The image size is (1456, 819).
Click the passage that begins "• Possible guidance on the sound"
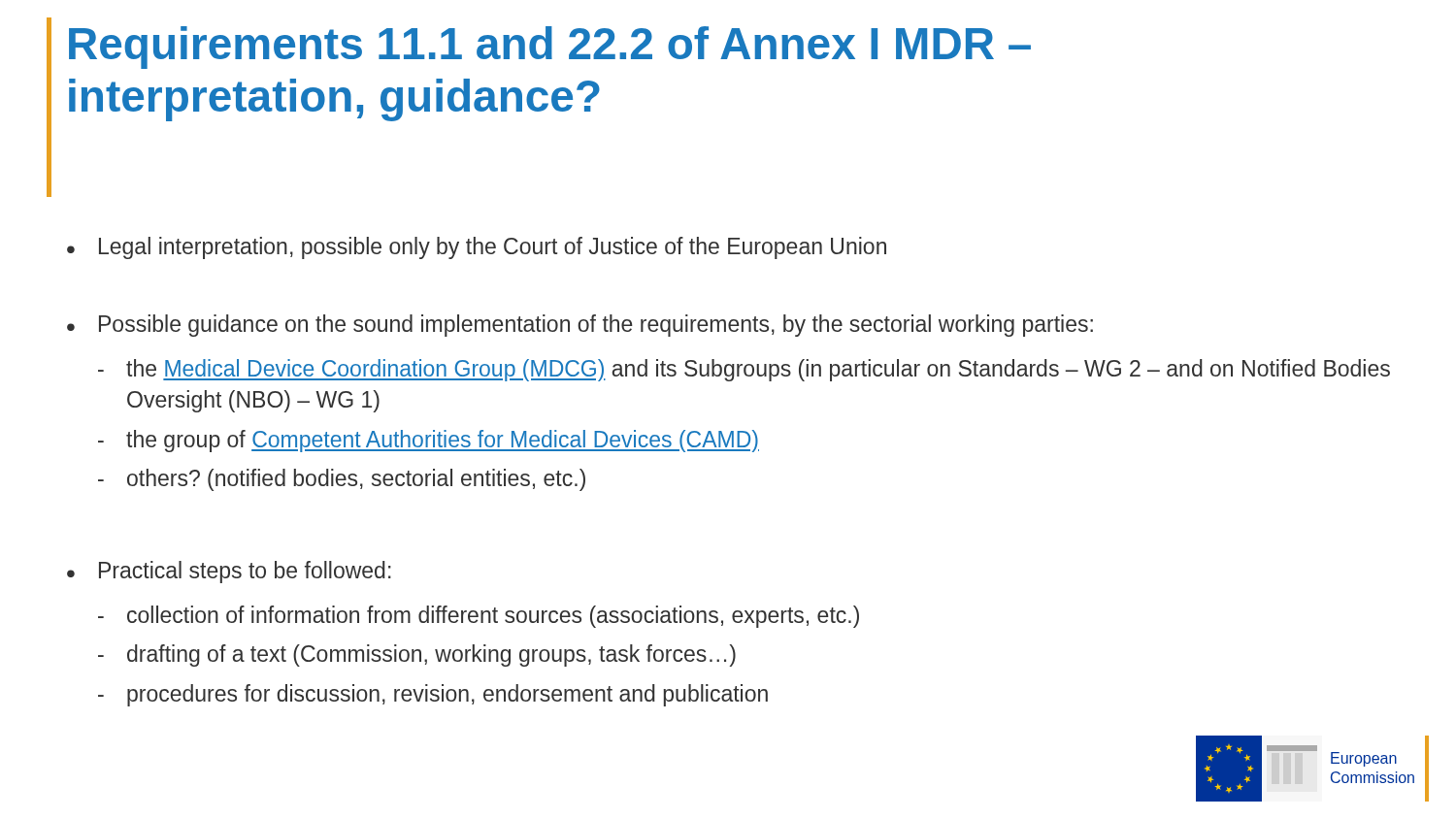580,326
